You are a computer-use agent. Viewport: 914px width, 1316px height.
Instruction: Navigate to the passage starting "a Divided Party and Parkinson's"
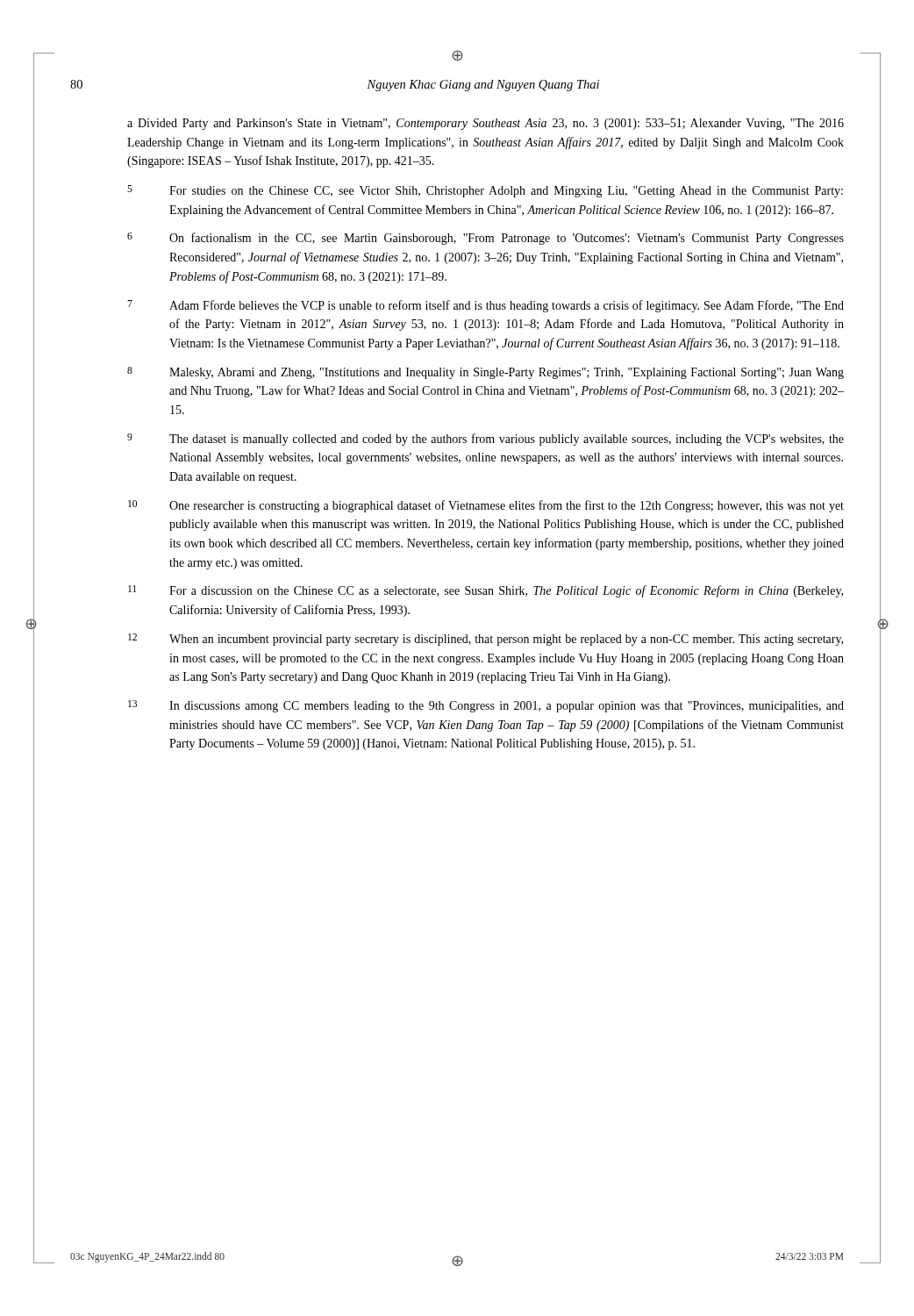(486, 142)
